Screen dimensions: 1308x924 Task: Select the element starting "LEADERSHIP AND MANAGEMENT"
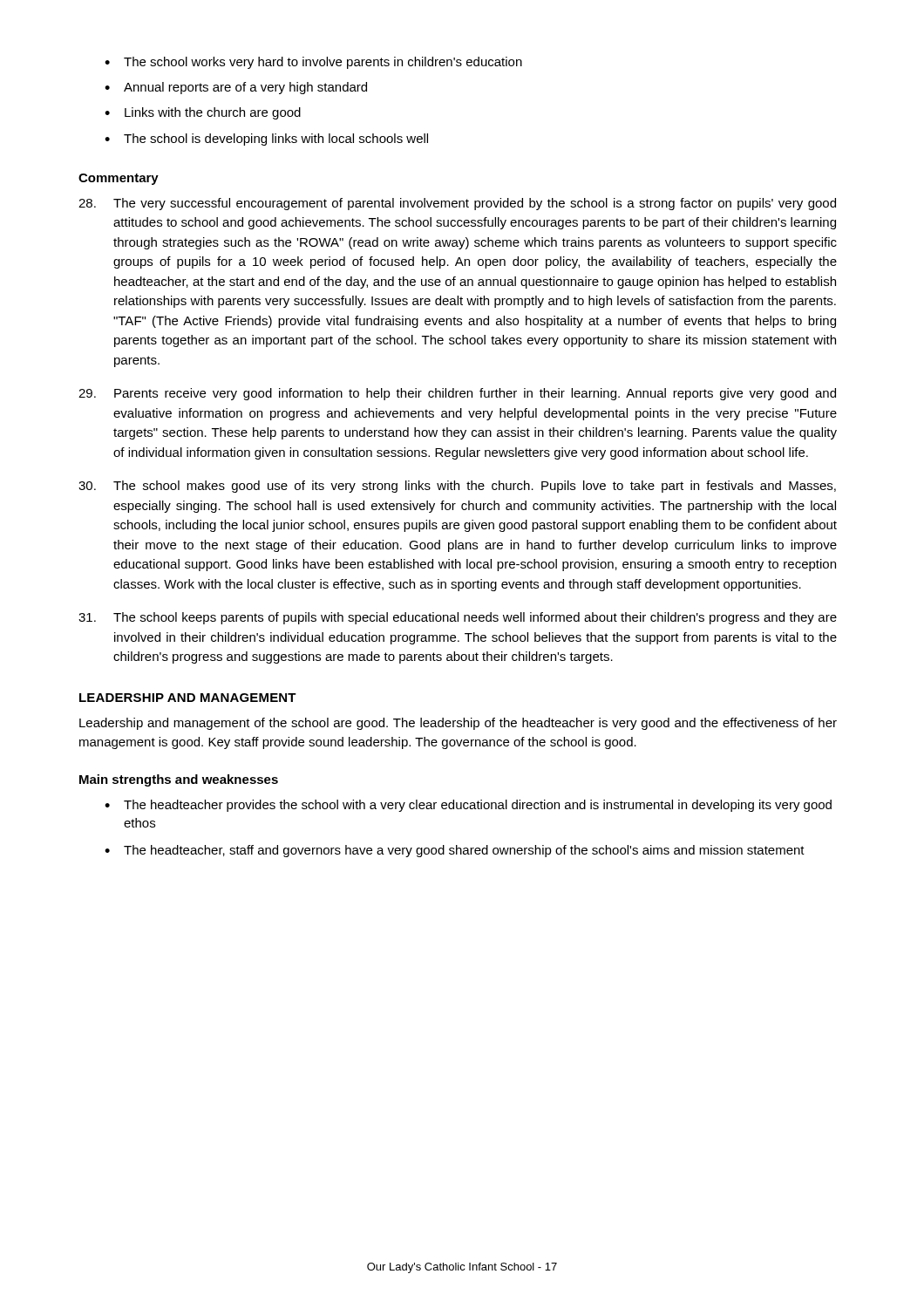[187, 697]
